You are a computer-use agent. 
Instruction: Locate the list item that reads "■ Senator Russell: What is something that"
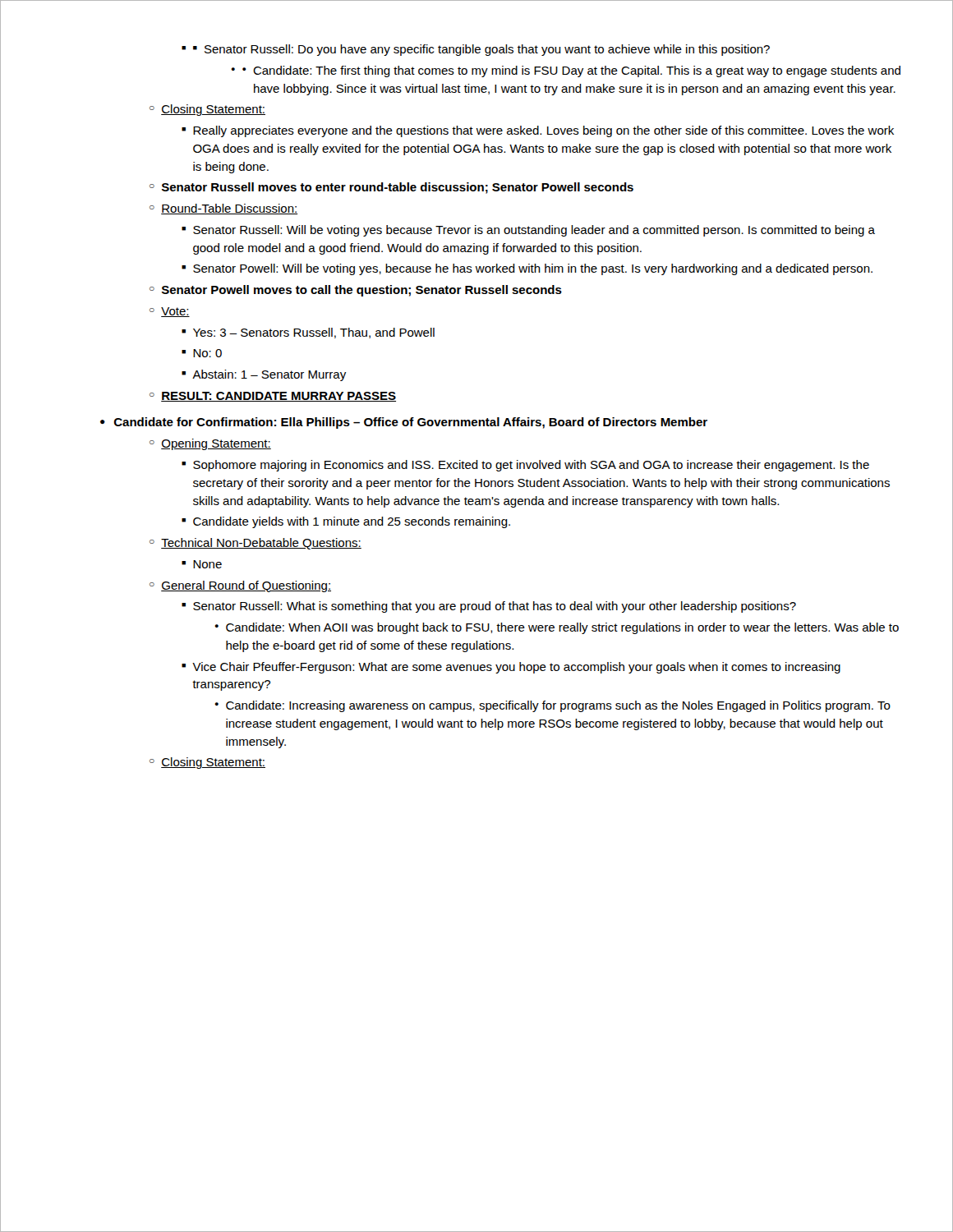point(542,606)
